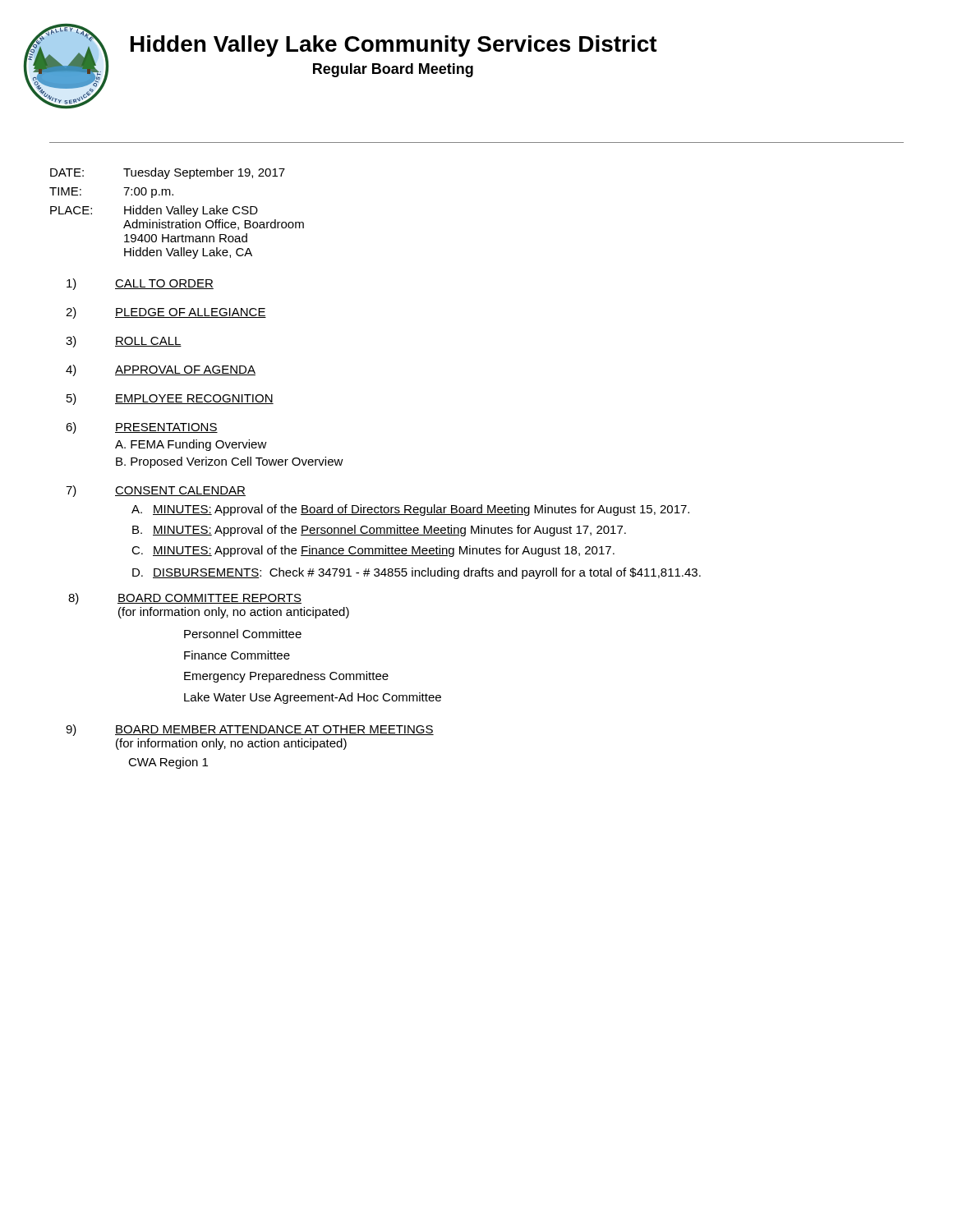Select the list item containing "1) CALL TO ORDER"
The image size is (953, 1232).
[140, 284]
